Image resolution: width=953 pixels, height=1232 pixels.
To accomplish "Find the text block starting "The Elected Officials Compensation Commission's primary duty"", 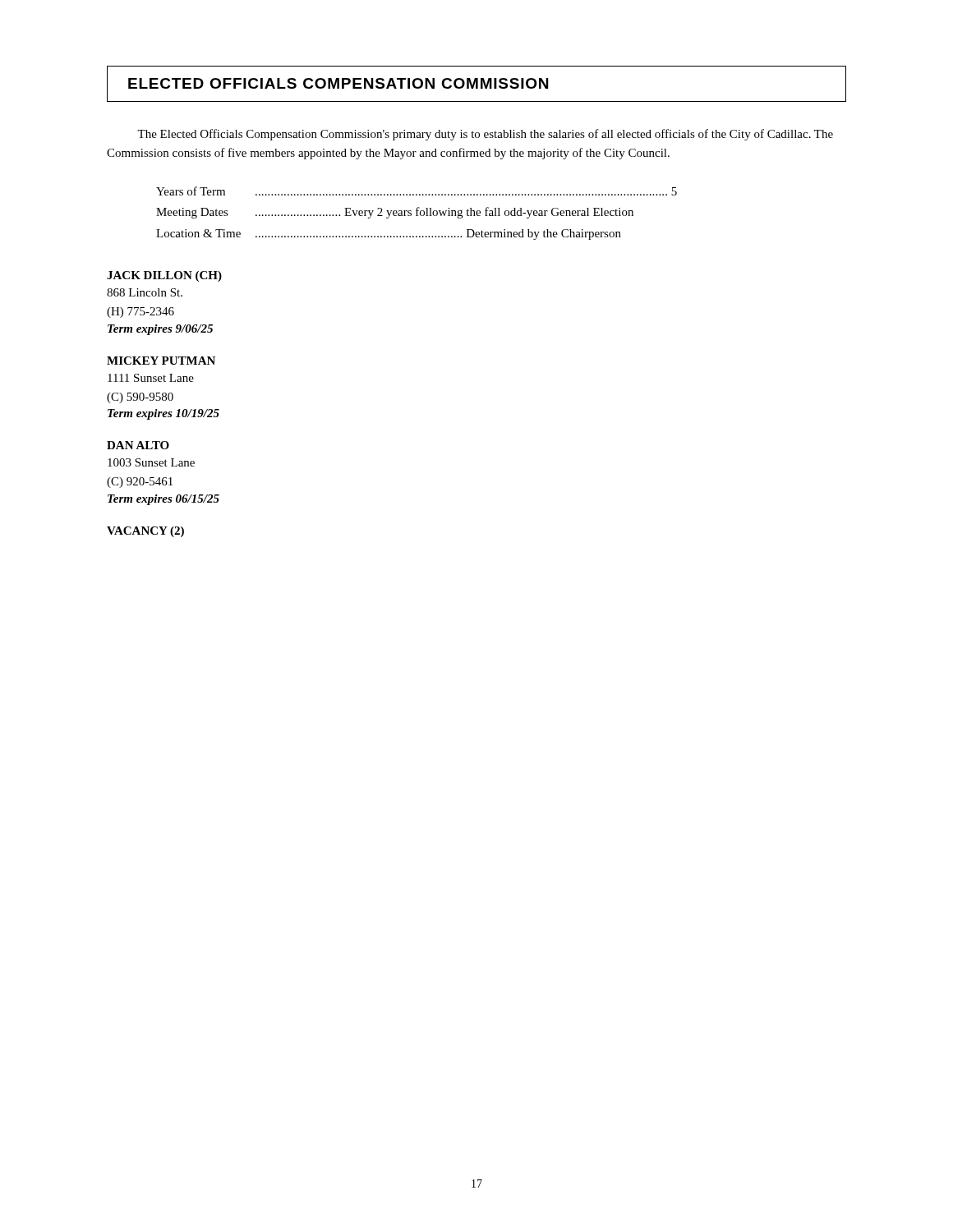I will [476, 144].
